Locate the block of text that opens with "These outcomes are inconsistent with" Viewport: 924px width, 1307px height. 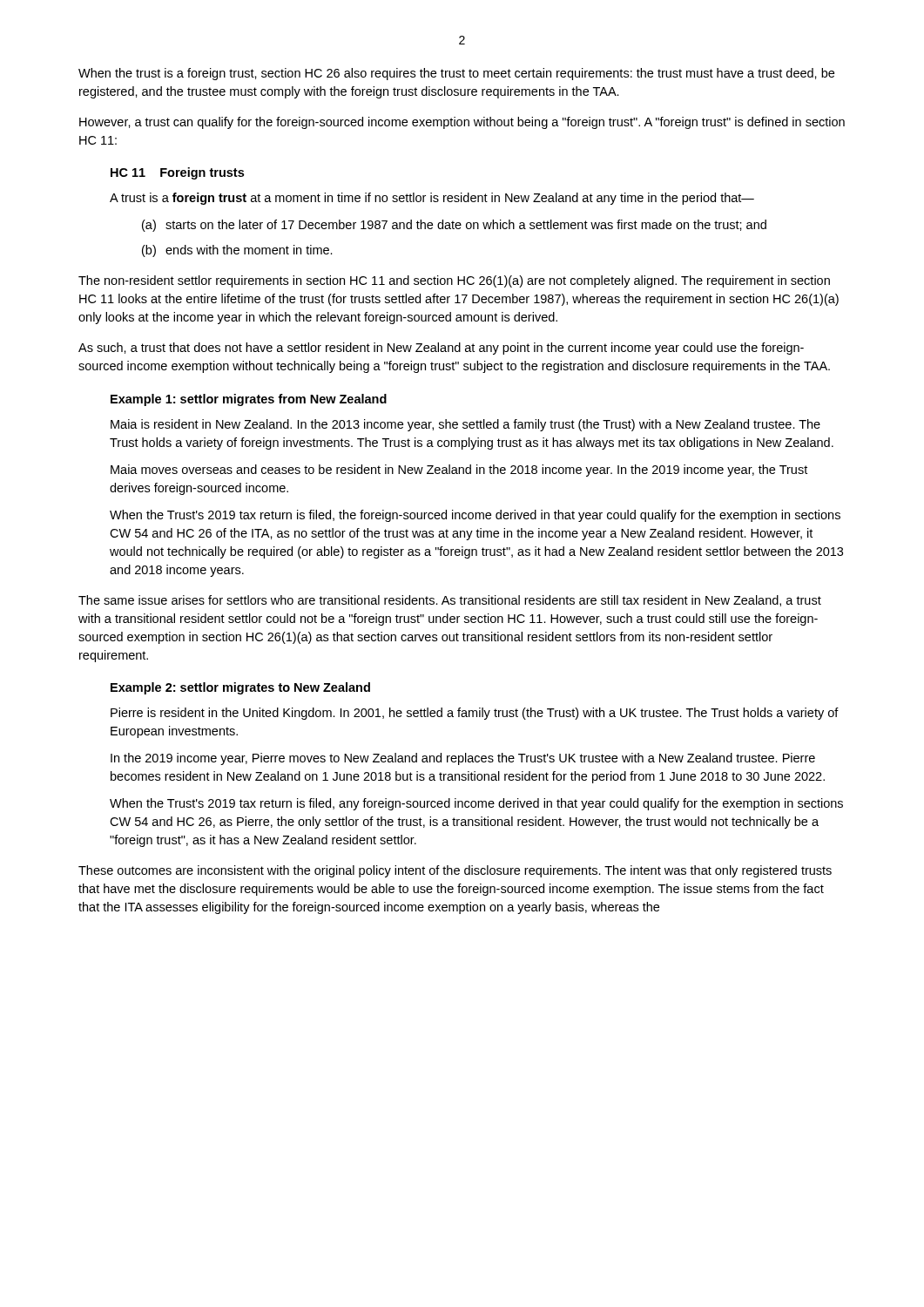pyautogui.click(x=455, y=889)
